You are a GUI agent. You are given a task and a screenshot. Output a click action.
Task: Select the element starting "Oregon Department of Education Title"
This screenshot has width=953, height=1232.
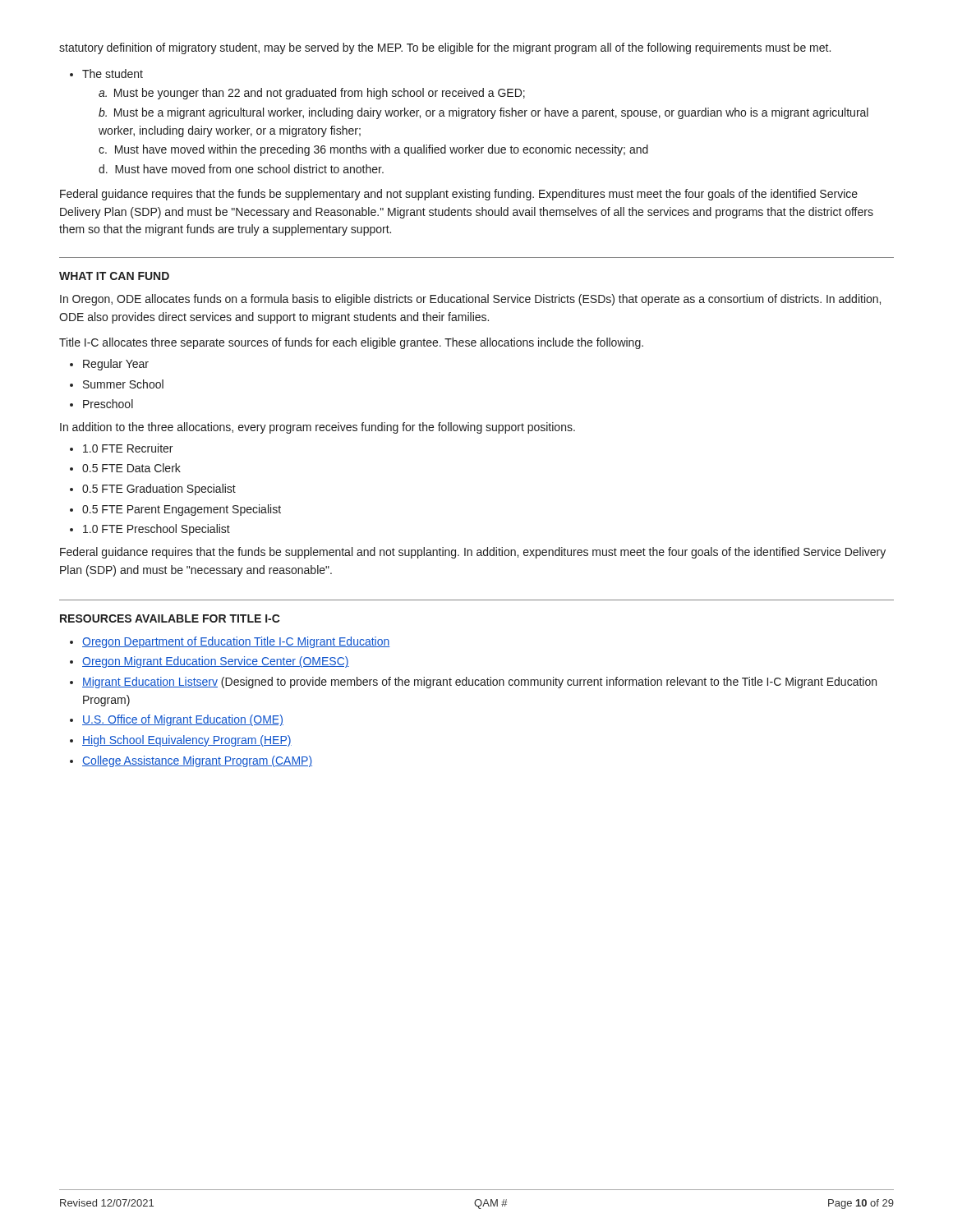pyautogui.click(x=236, y=641)
